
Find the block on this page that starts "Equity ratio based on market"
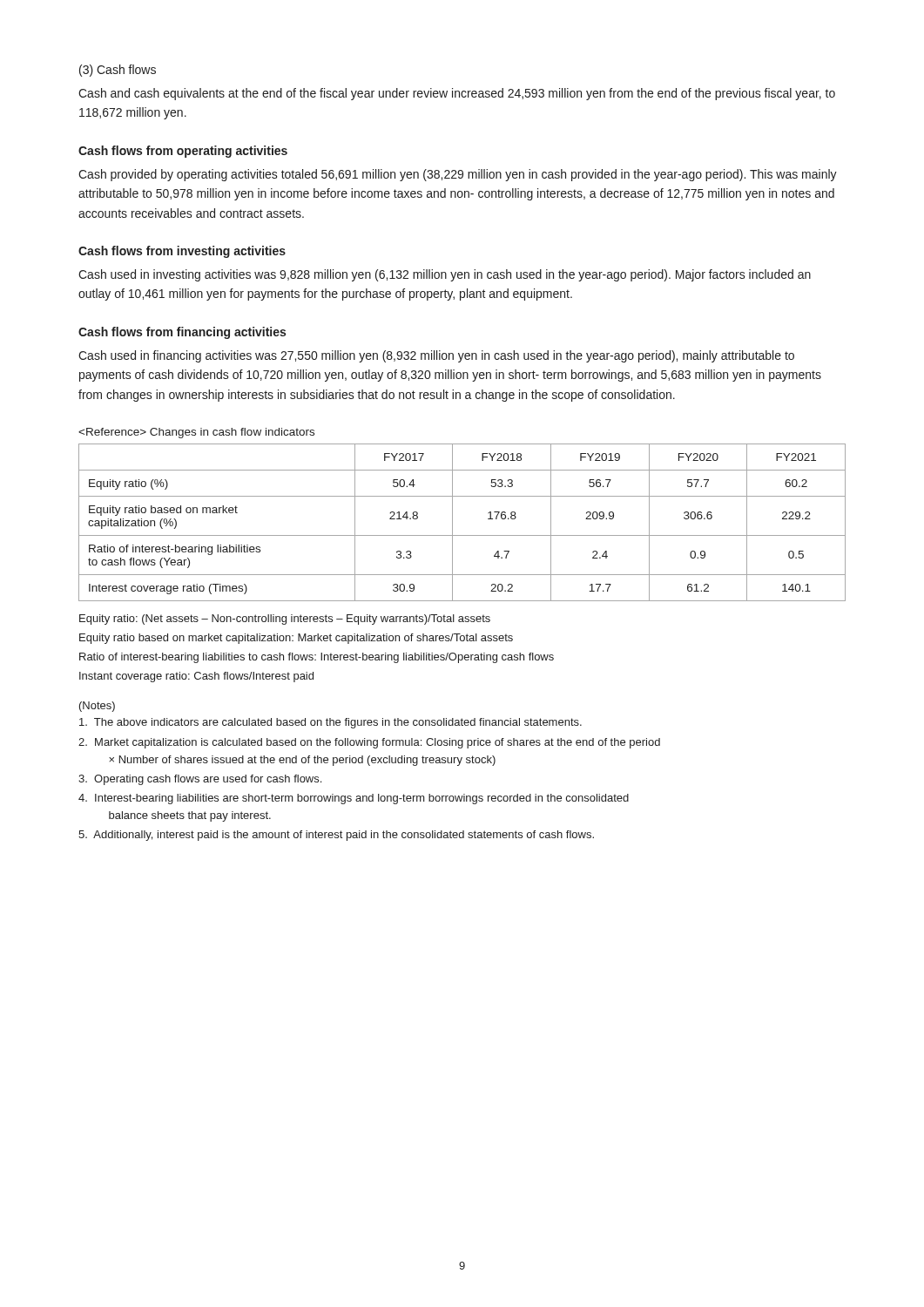(x=296, y=637)
